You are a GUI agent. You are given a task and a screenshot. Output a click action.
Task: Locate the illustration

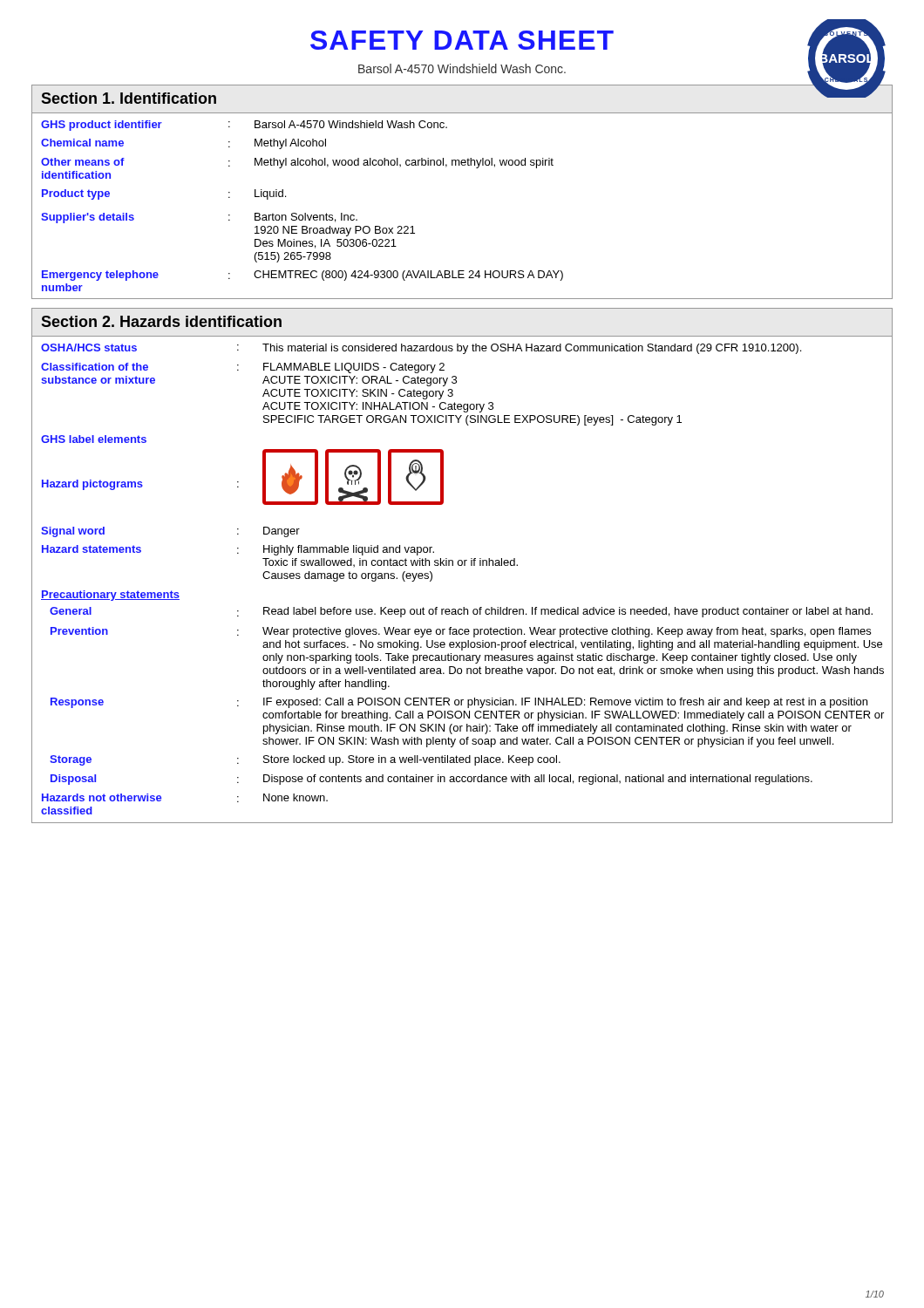tap(354, 483)
